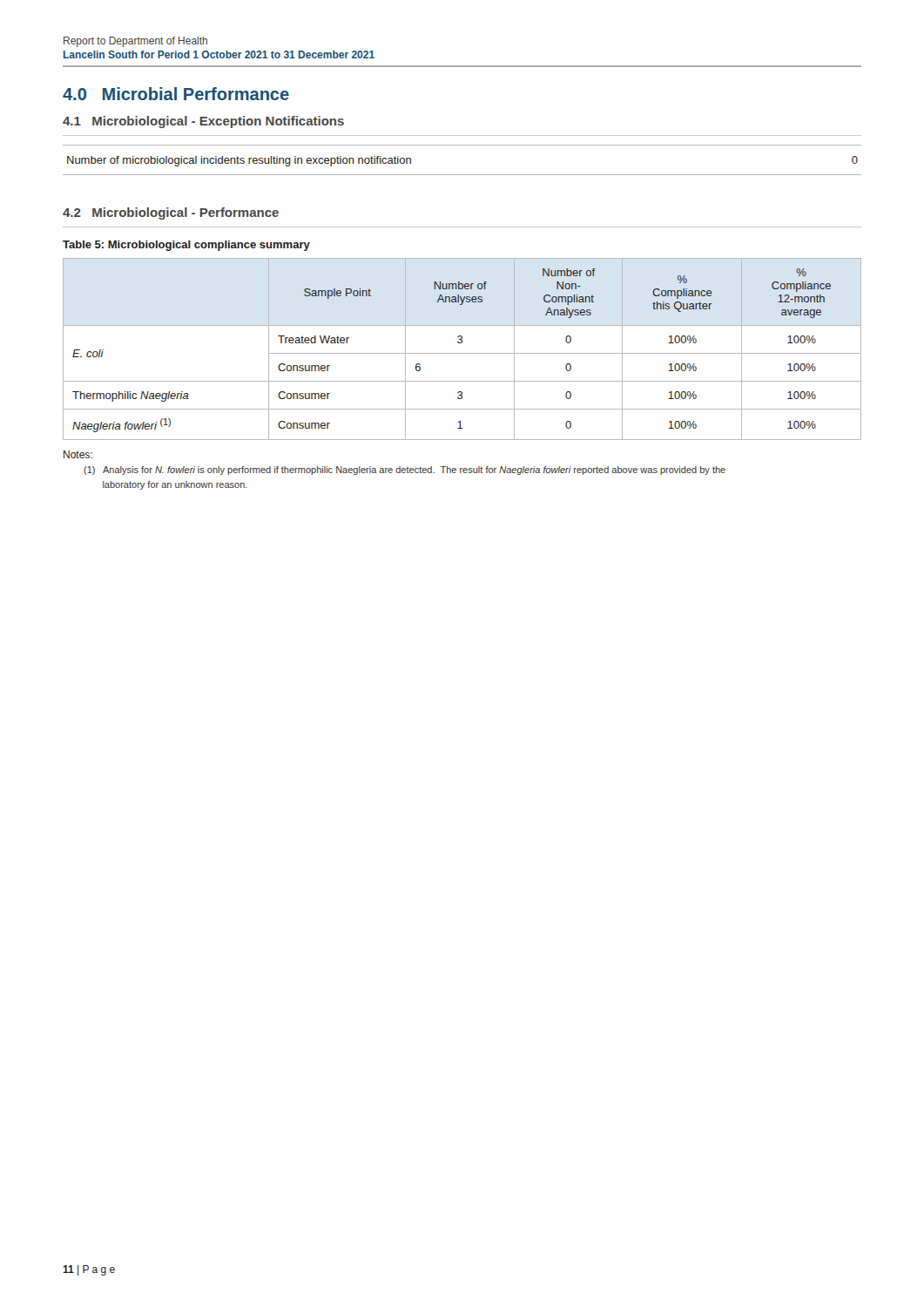Click on the text starting "Table 5: Microbiological compliance summary"

click(186, 244)
